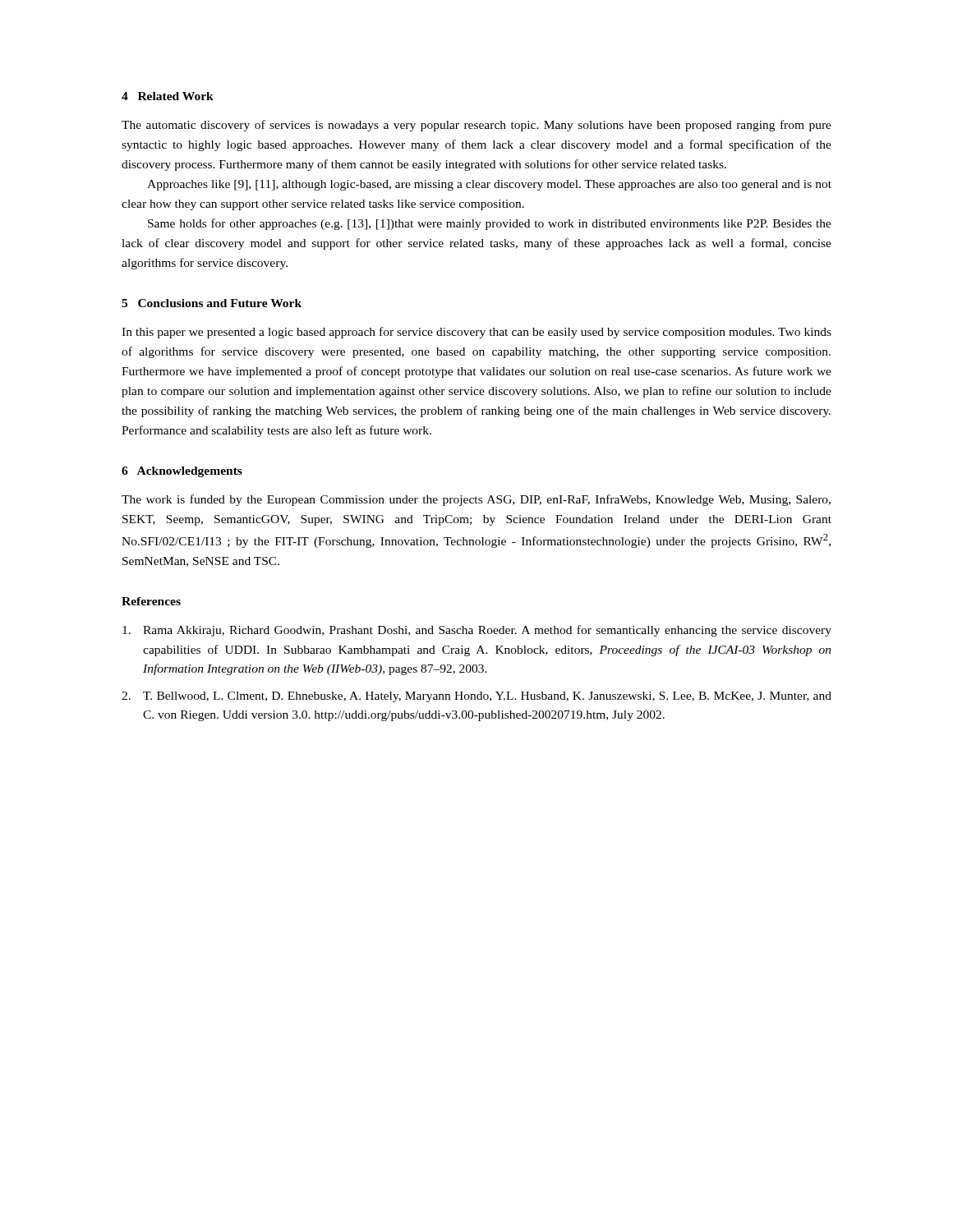Locate the section header that says "4 Related Work"

tap(167, 96)
